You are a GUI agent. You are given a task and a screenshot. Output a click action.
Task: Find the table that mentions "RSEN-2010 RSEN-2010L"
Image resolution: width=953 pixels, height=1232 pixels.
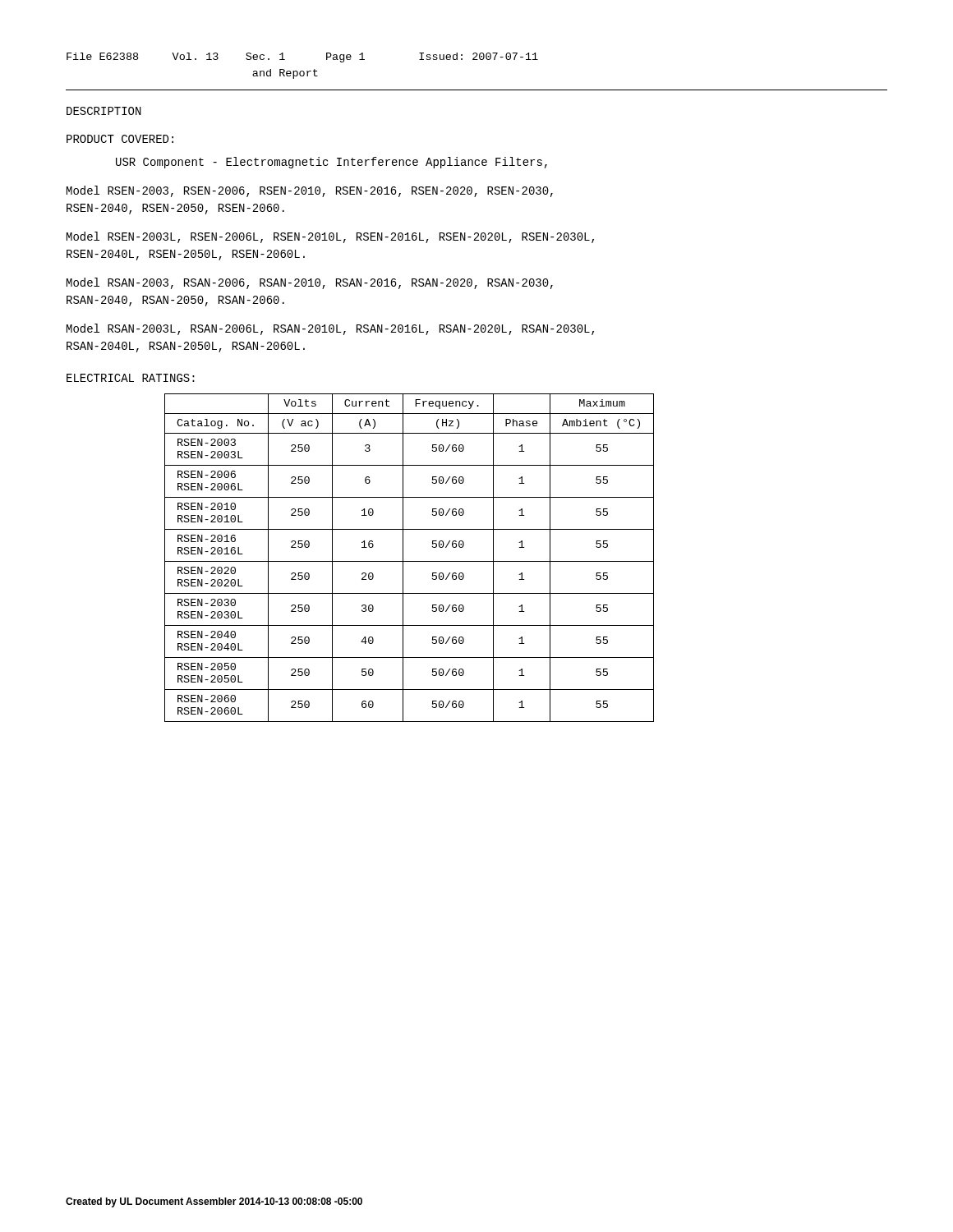tap(501, 557)
